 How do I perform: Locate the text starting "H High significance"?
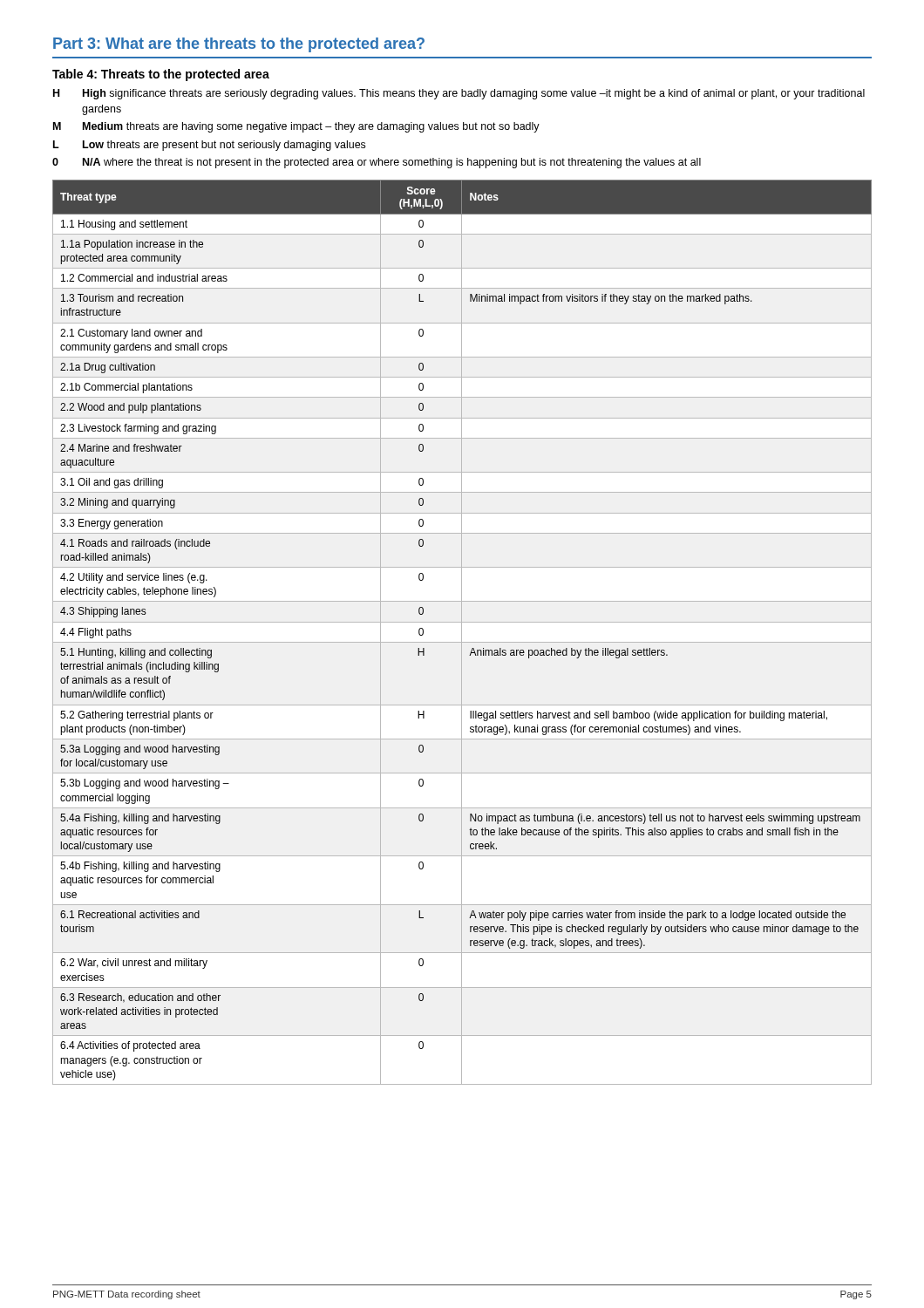point(462,102)
